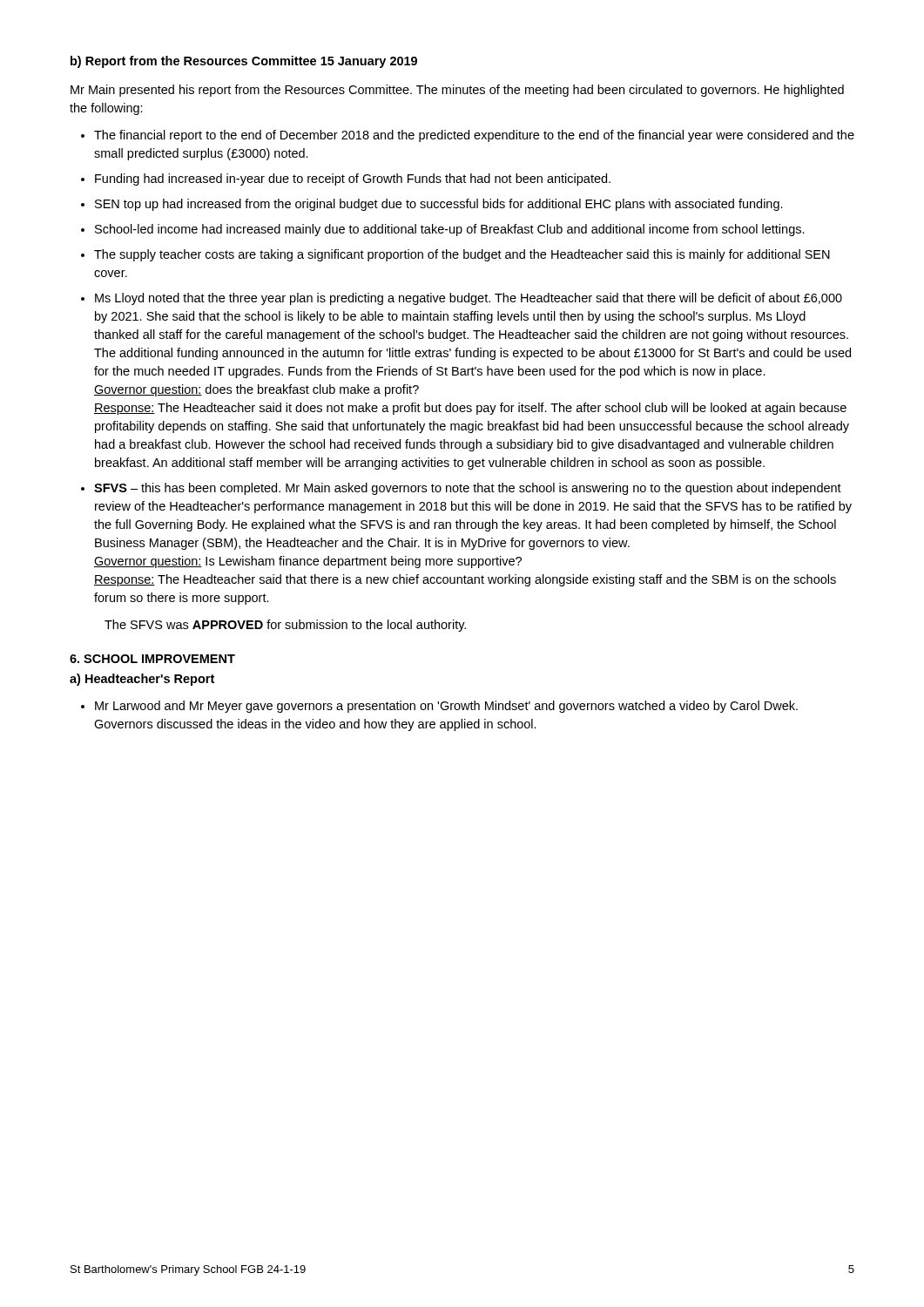This screenshot has height=1307, width=924.
Task: Point to the passage starting "The supply teacher costs are taking"
Action: [x=462, y=264]
